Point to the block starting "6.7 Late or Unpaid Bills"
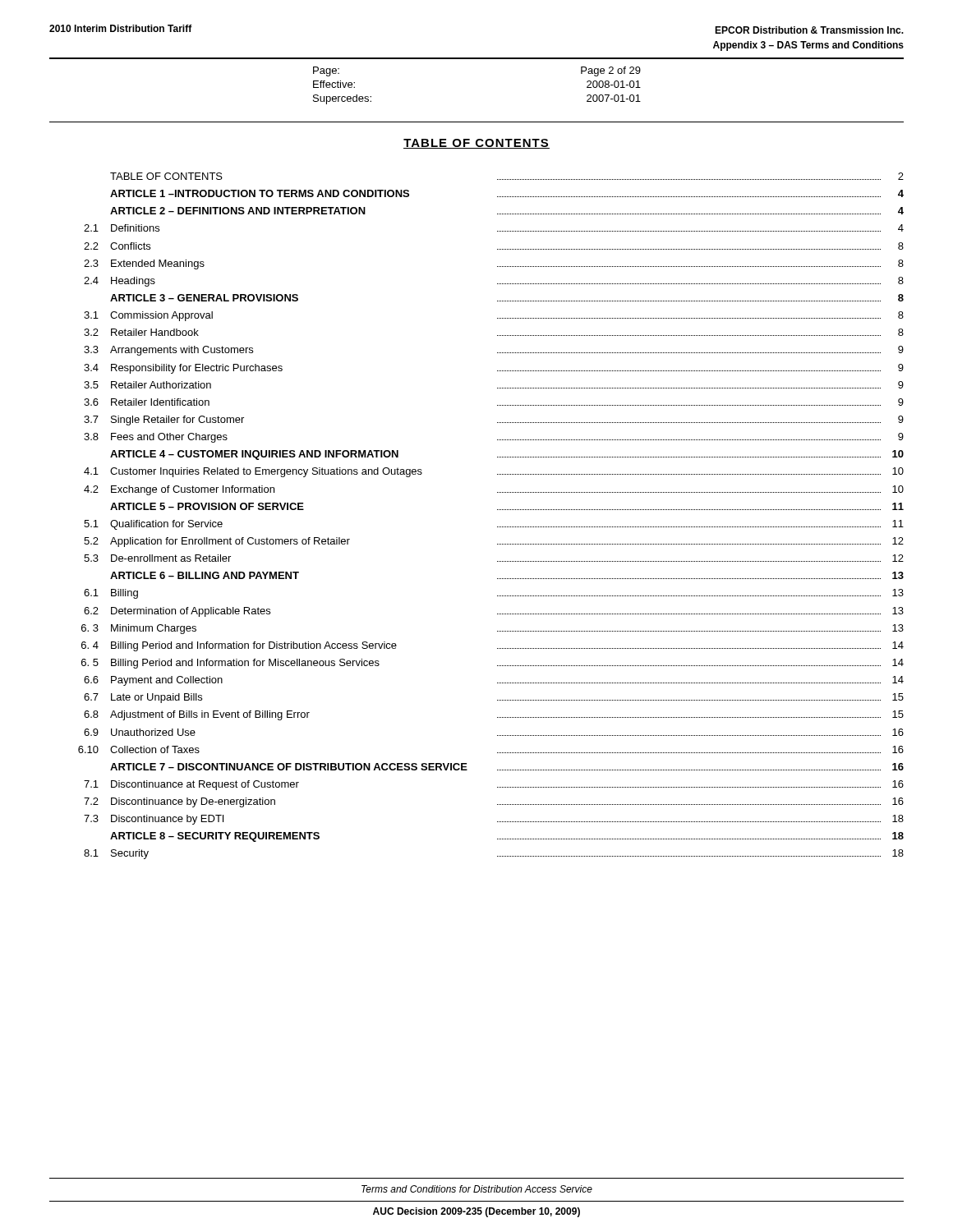The image size is (953, 1232). point(494,698)
